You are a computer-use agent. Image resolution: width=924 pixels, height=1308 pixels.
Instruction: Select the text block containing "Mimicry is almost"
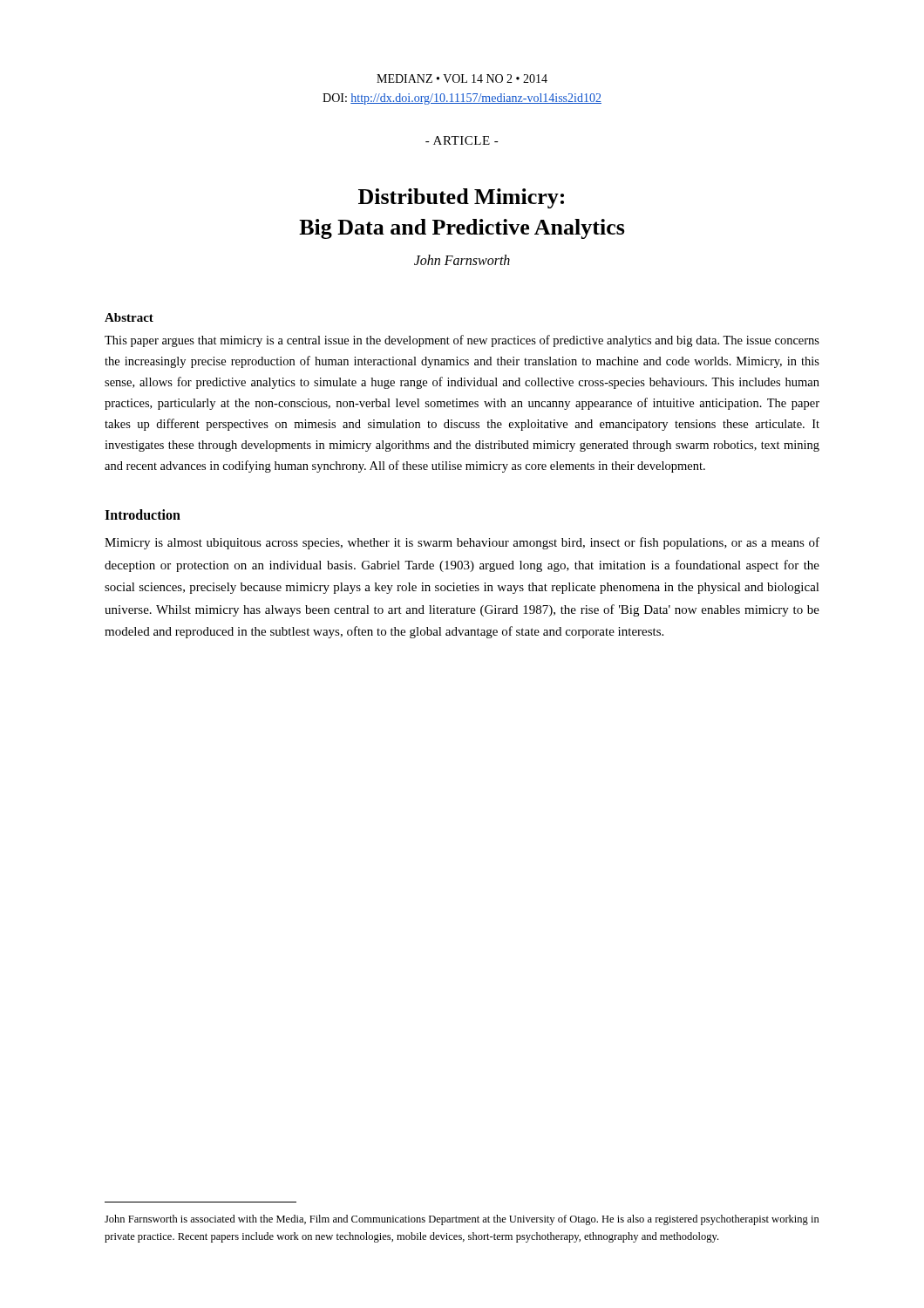[x=462, y=587]
